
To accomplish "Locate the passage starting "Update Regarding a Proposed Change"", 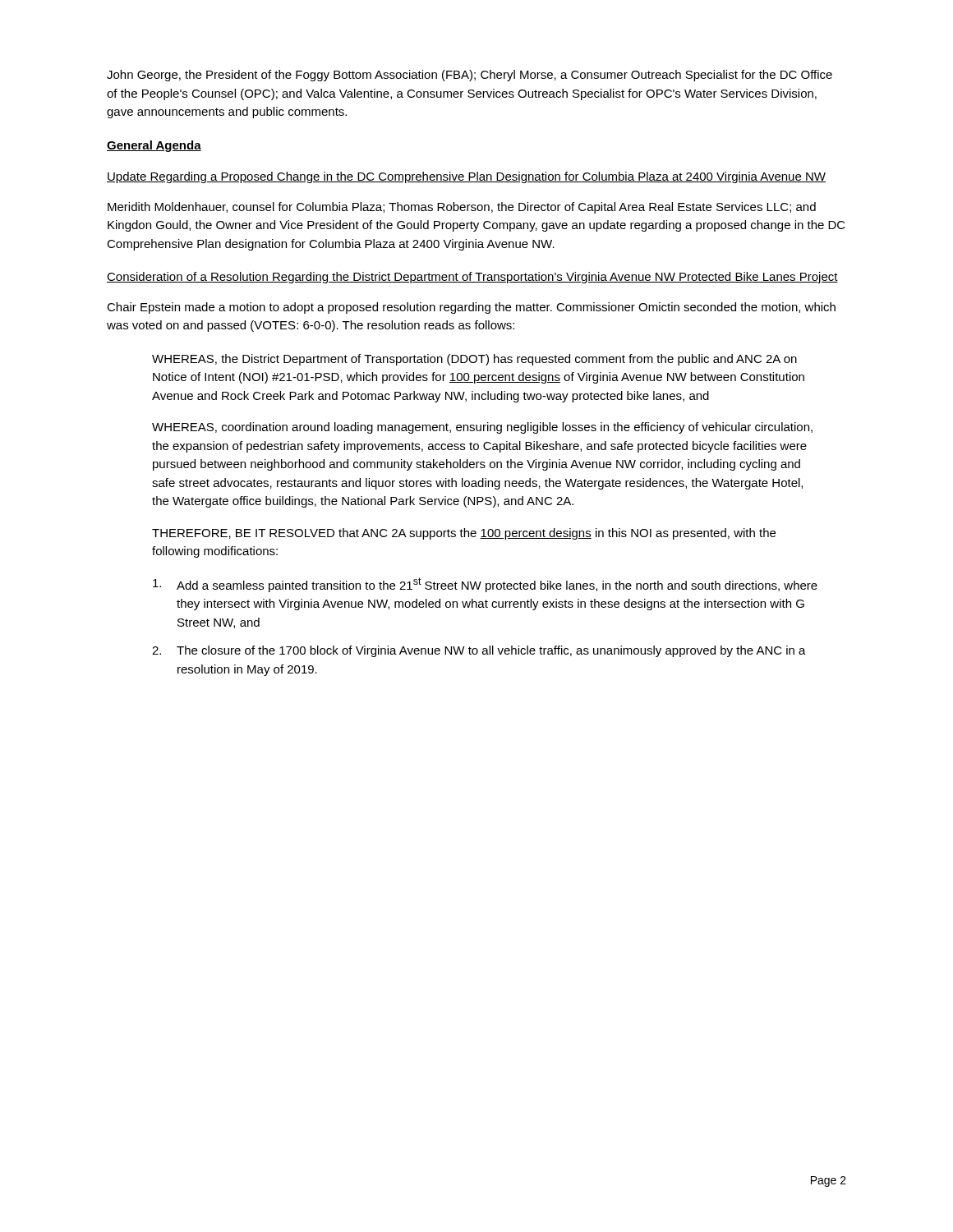I will click(x=466, y=176).
